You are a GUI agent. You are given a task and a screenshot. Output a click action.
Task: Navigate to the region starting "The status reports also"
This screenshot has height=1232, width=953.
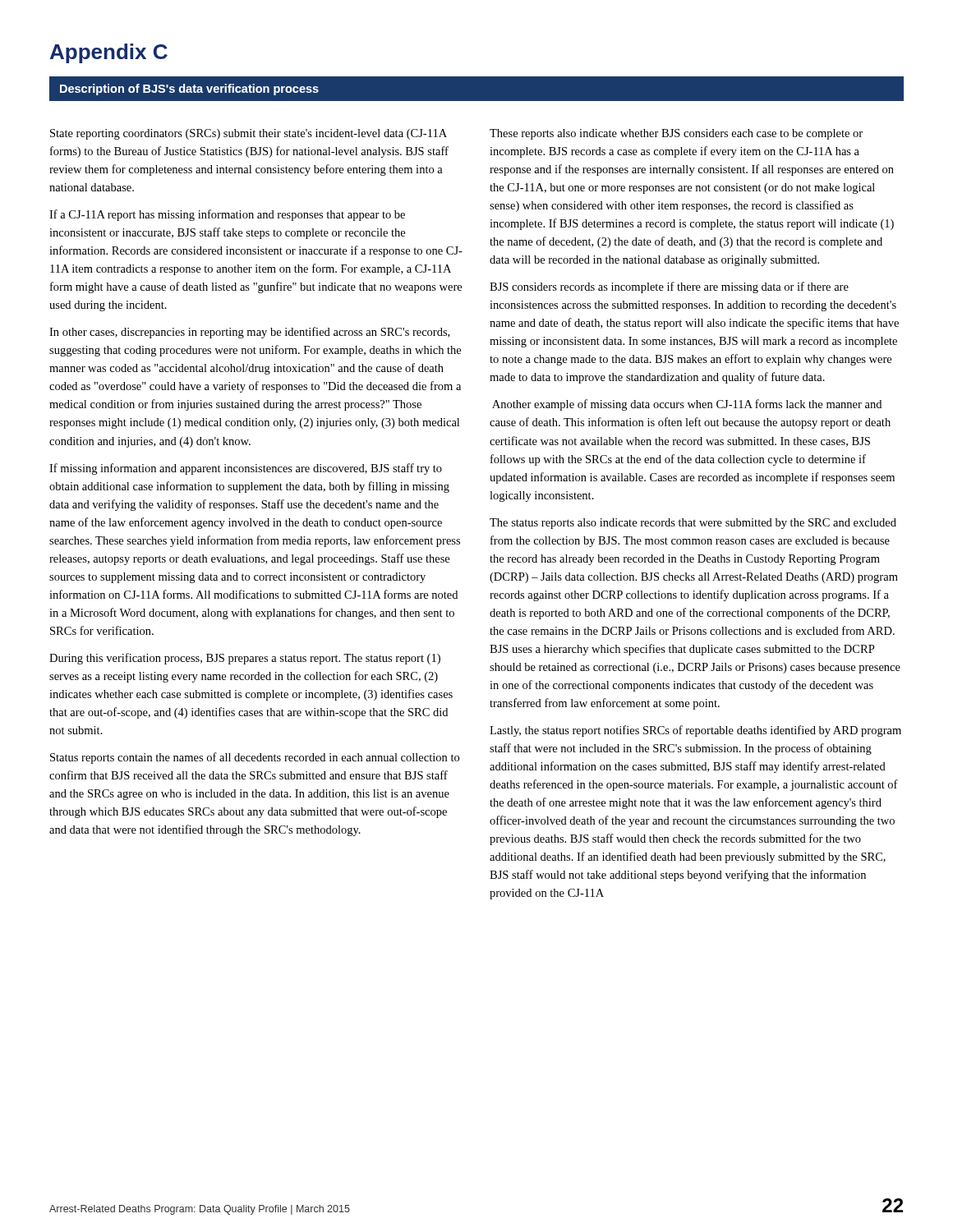click(697, 613)
